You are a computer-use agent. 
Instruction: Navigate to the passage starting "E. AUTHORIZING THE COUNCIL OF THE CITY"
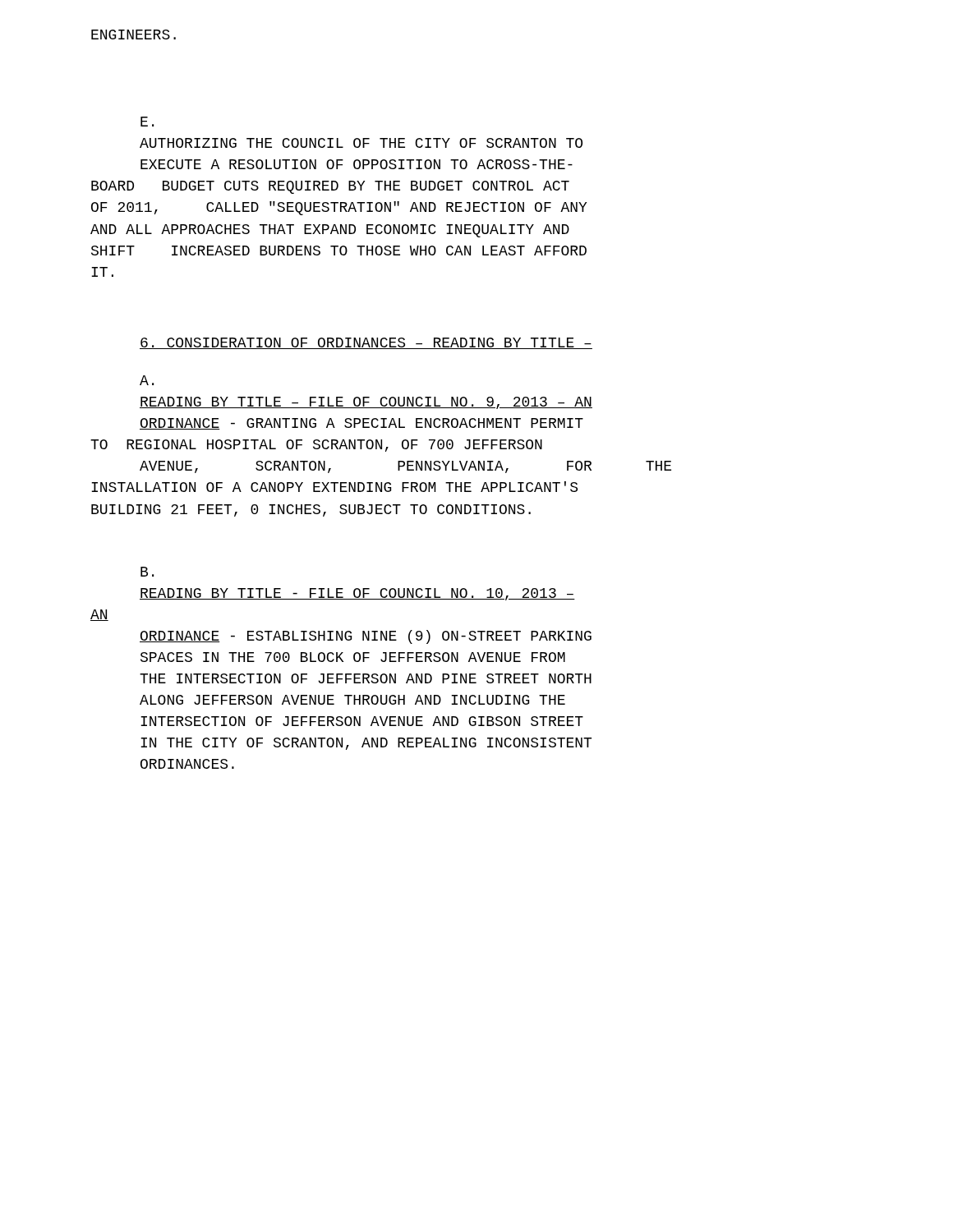[489, 197]
